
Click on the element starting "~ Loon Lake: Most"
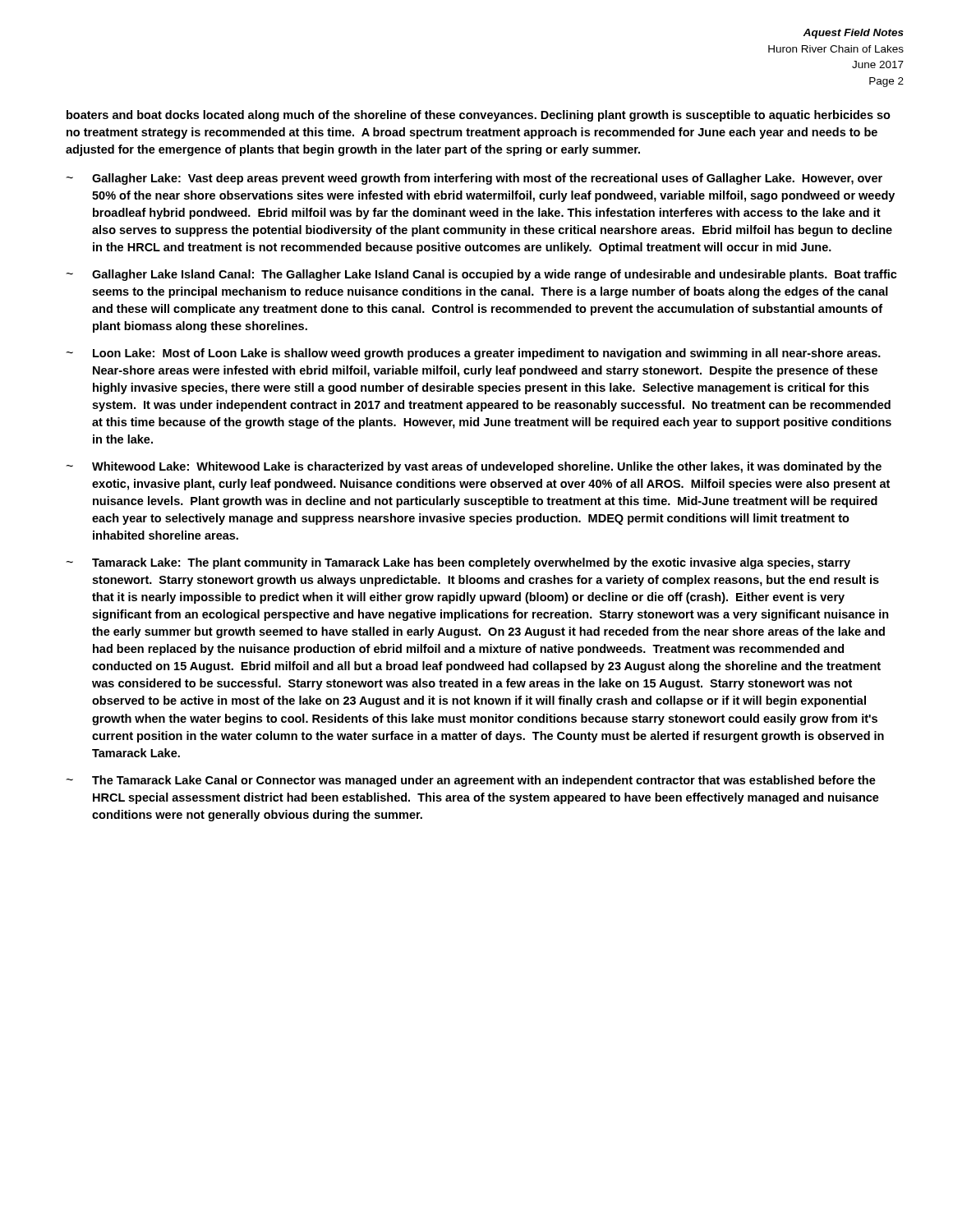485,397
